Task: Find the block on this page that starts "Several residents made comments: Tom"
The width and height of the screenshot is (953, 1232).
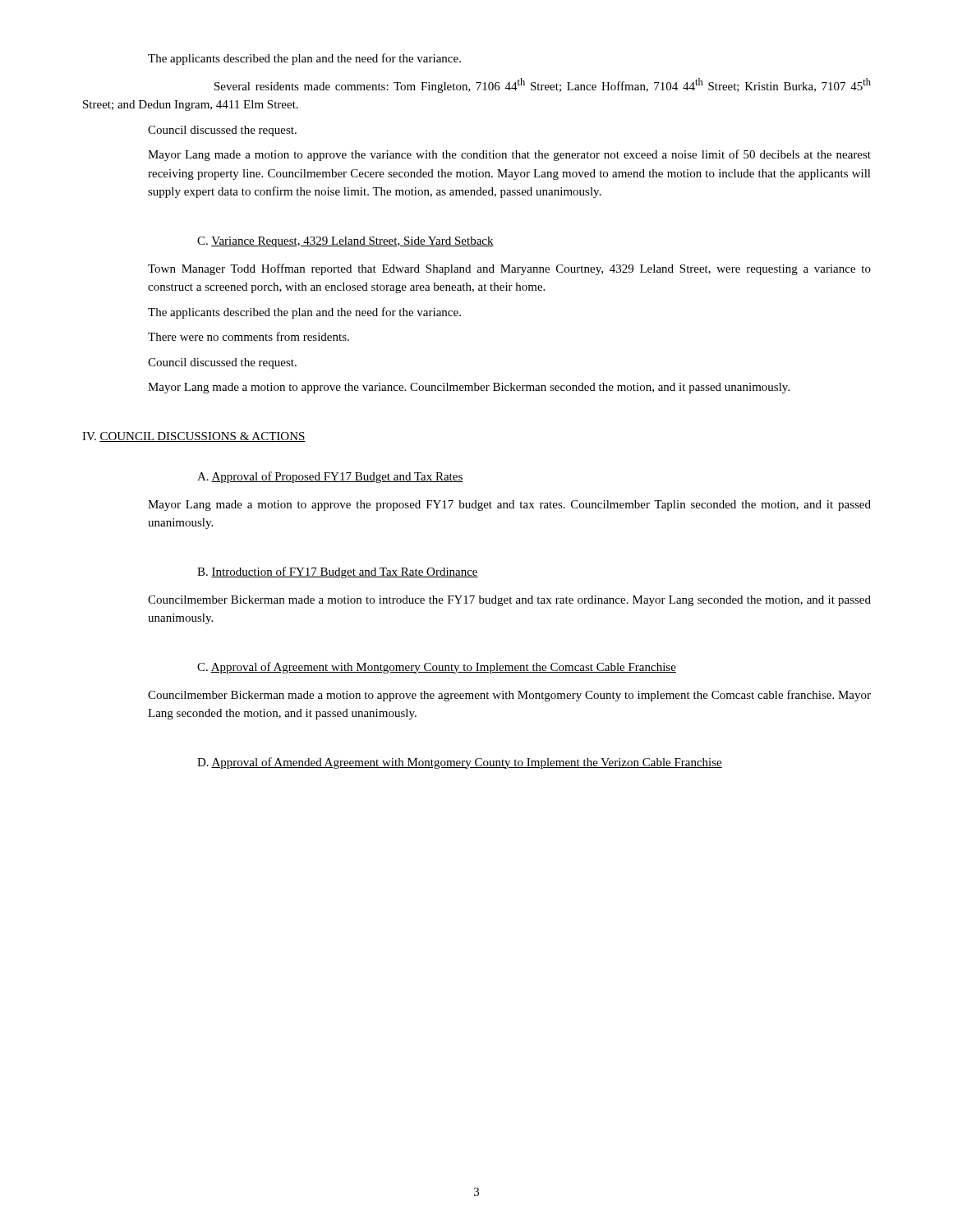Action: [x=476, y=94]
